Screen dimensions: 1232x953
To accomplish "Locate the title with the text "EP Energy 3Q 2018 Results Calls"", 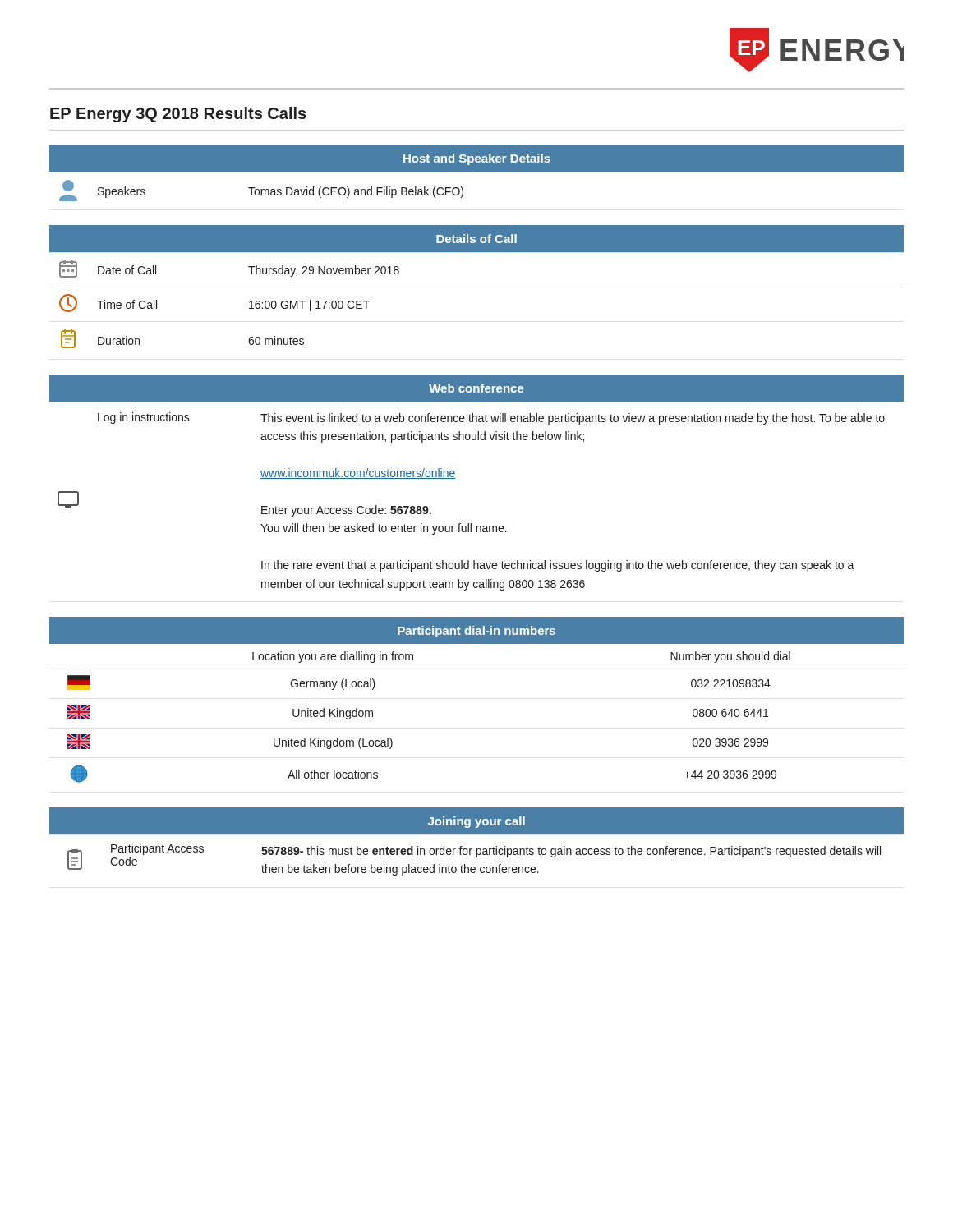I will click(x=178, y=113).
